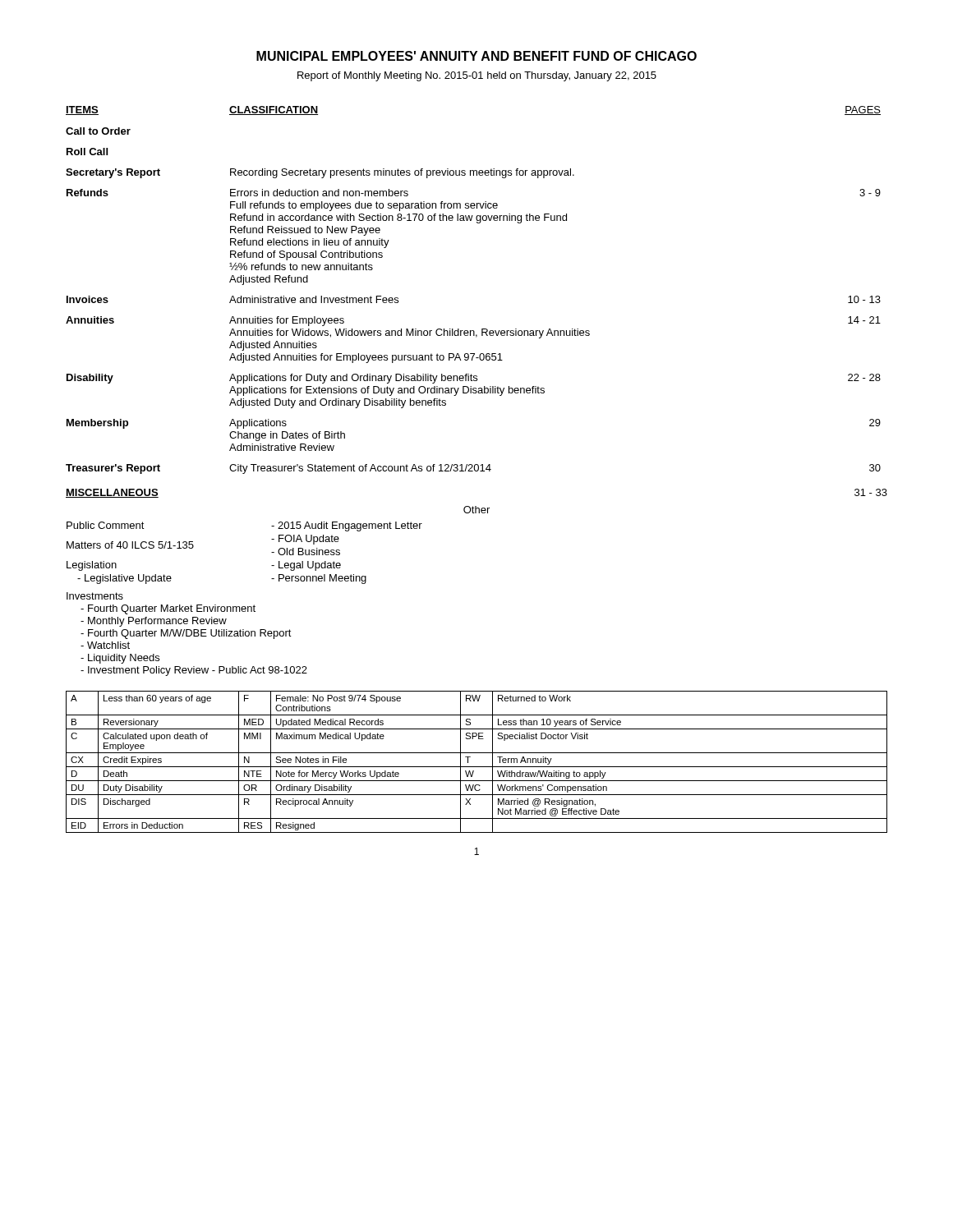Click on the text with the text "Public Comment"
The height and width of the screenshot is (1232, 953).
(105, 525)
